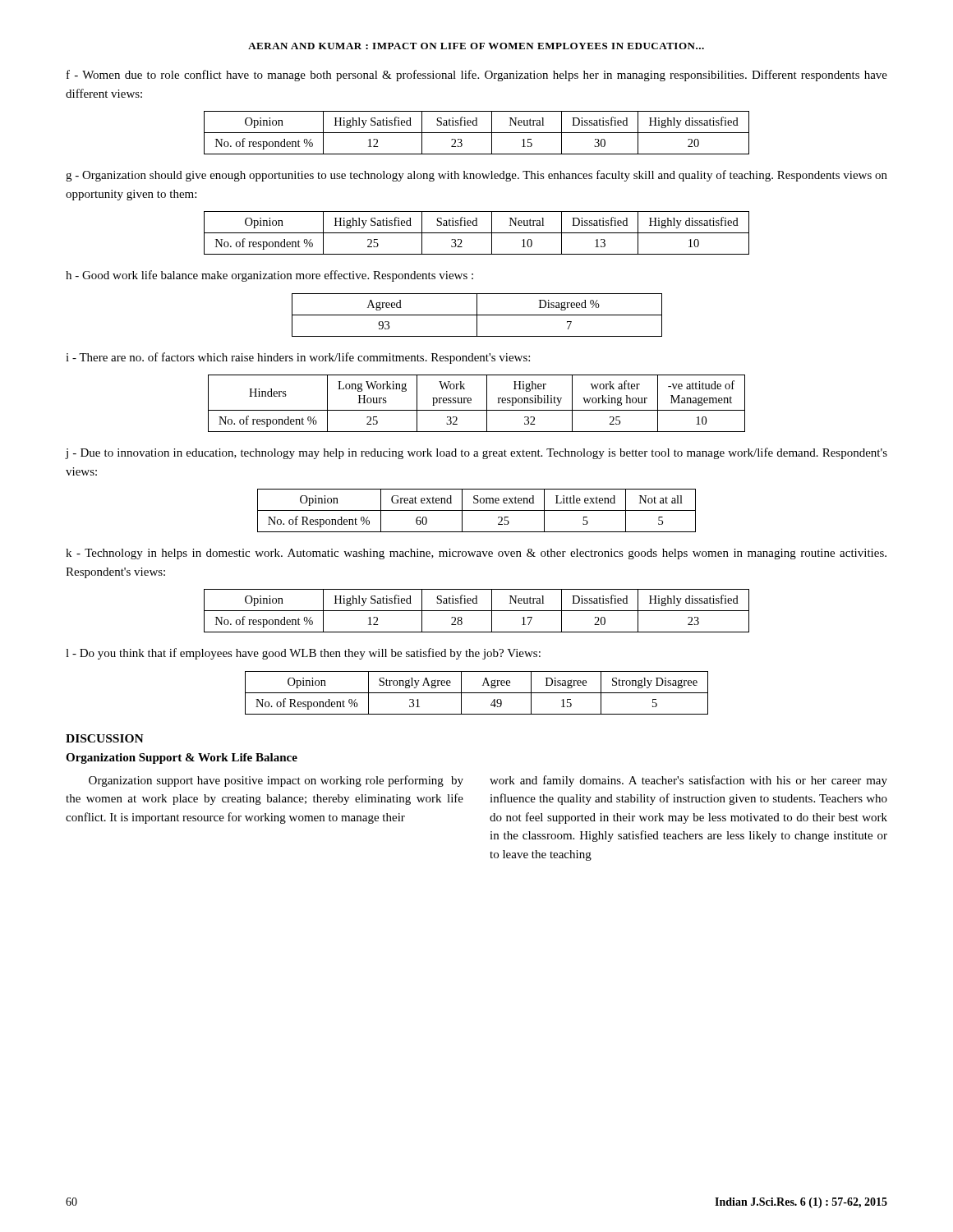Point to the text block starting "Organization Support & Work"
This screenshot has height=1232, width=953.
pyautogui.click(x=181, y=757)
